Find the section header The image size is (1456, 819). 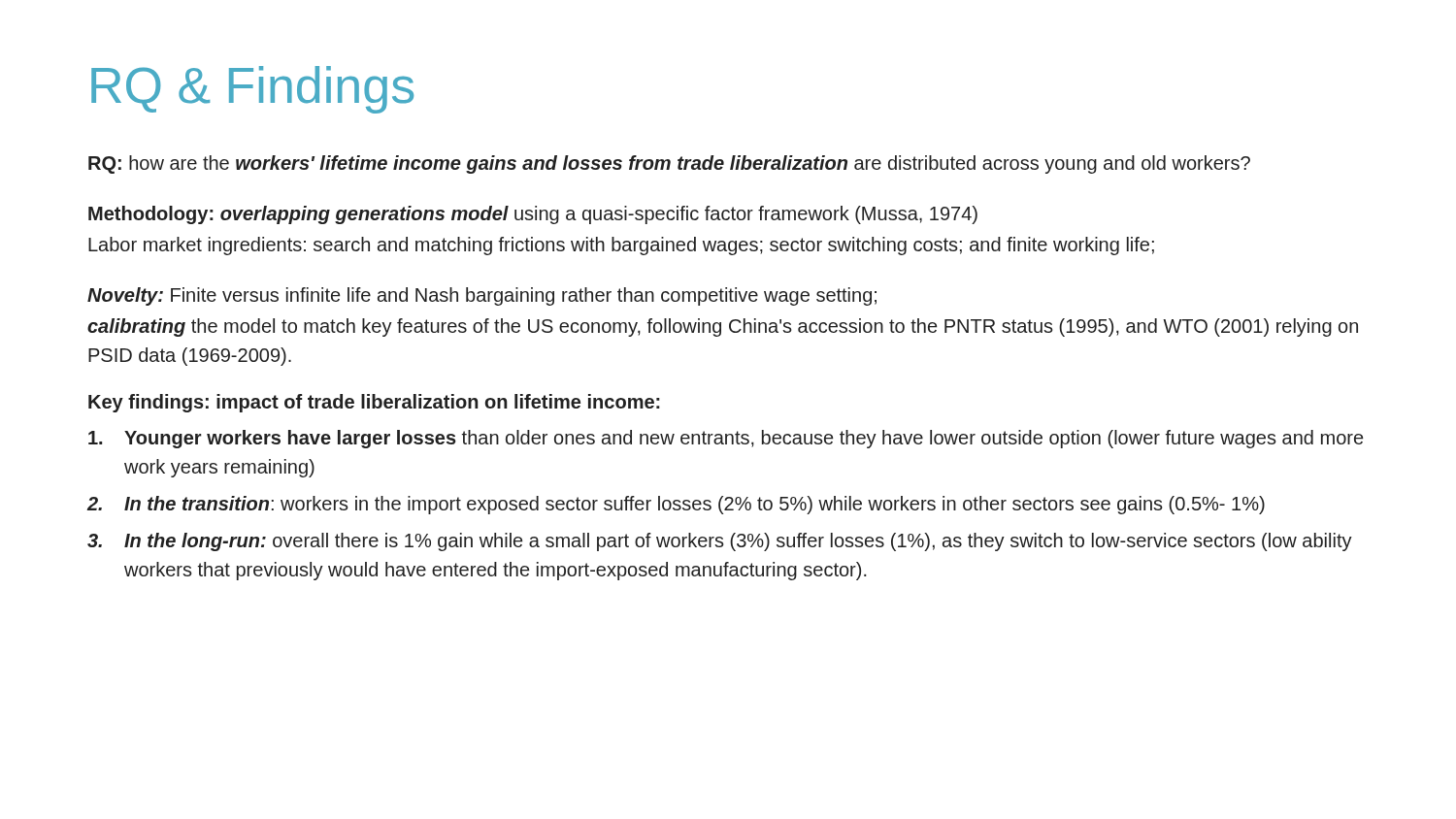coord(374,402)
